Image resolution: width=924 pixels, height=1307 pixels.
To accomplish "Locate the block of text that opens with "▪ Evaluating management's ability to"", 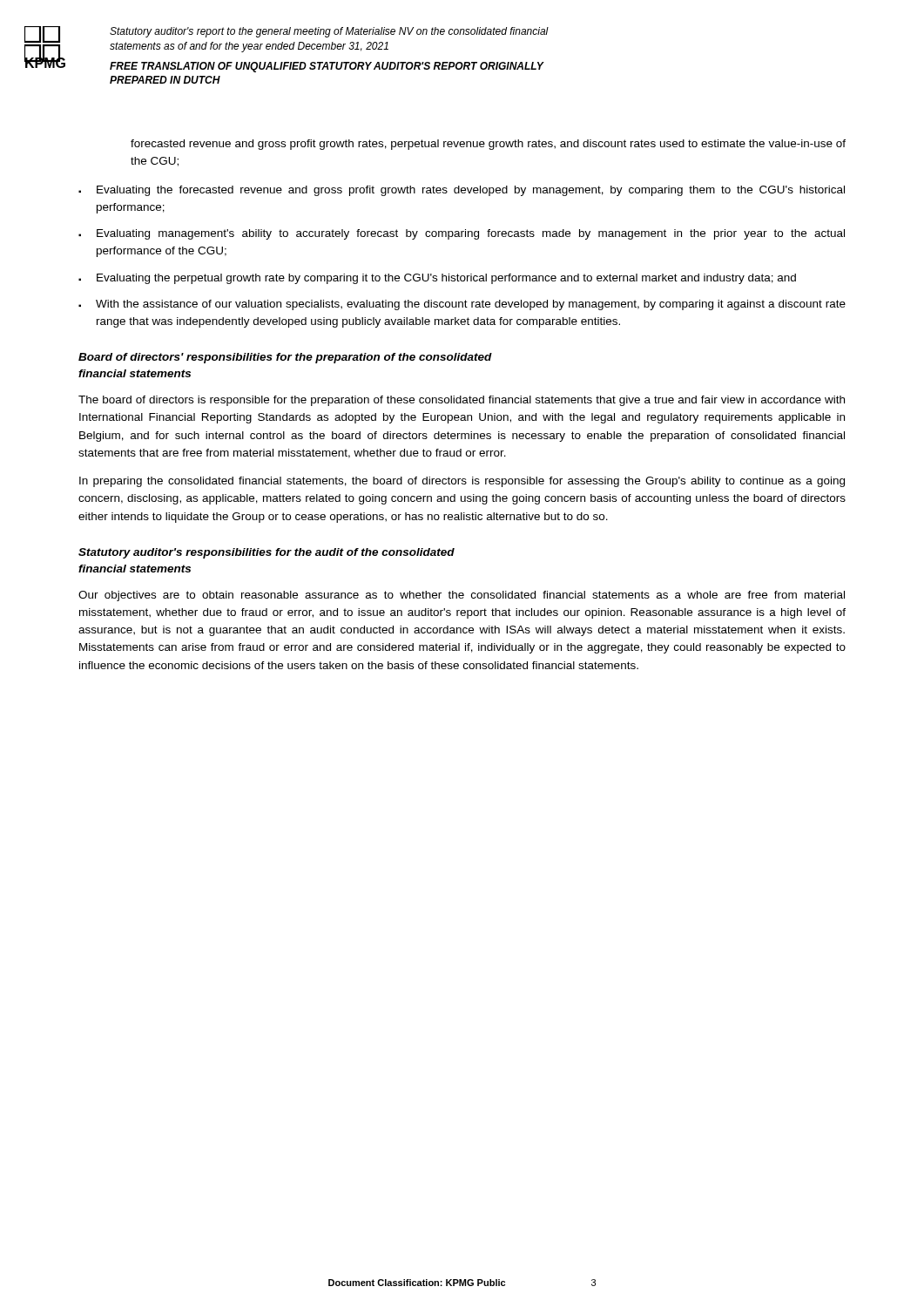I will coord(462,242).
